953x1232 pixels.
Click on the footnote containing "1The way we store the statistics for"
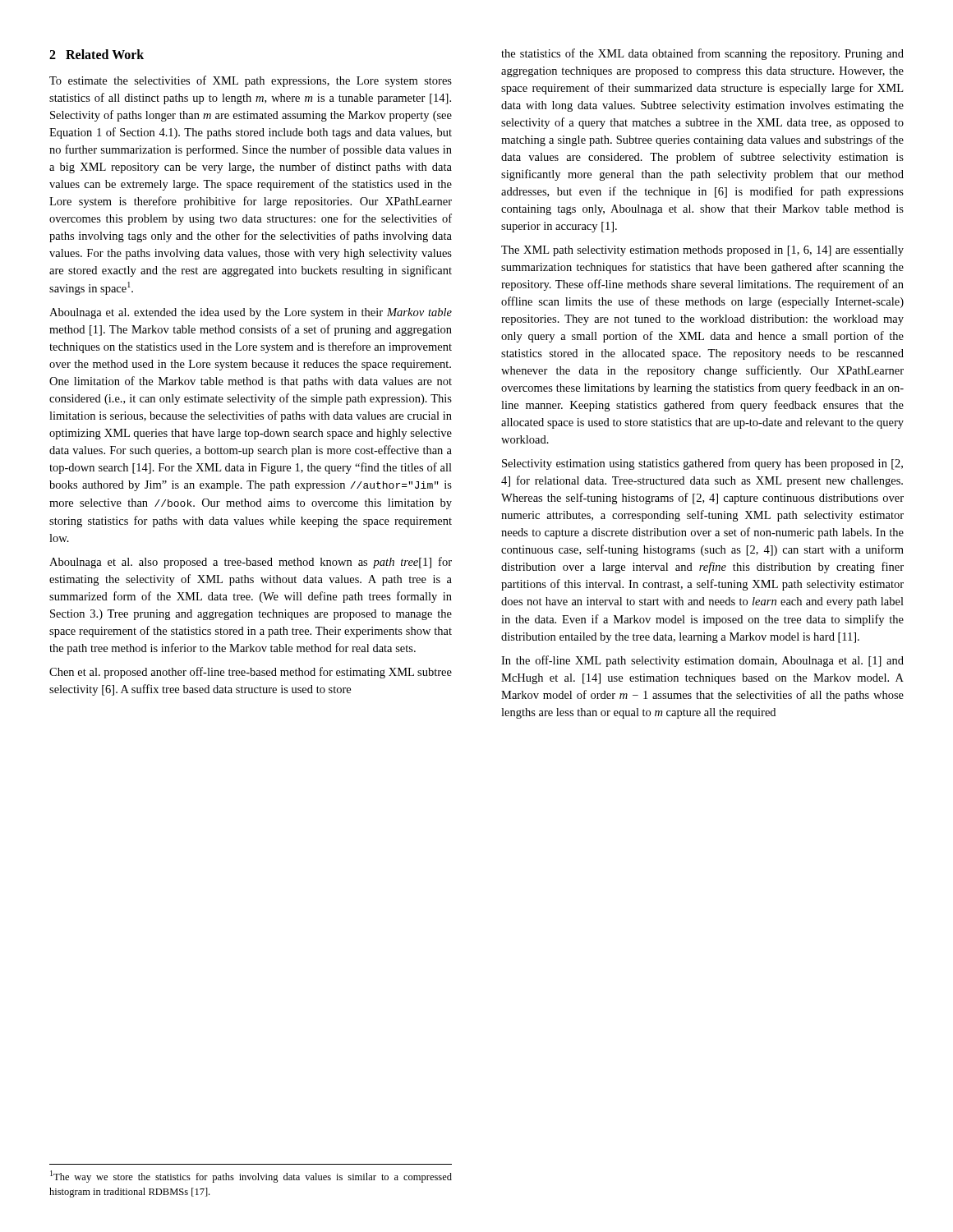click(x=251, y=1183)
